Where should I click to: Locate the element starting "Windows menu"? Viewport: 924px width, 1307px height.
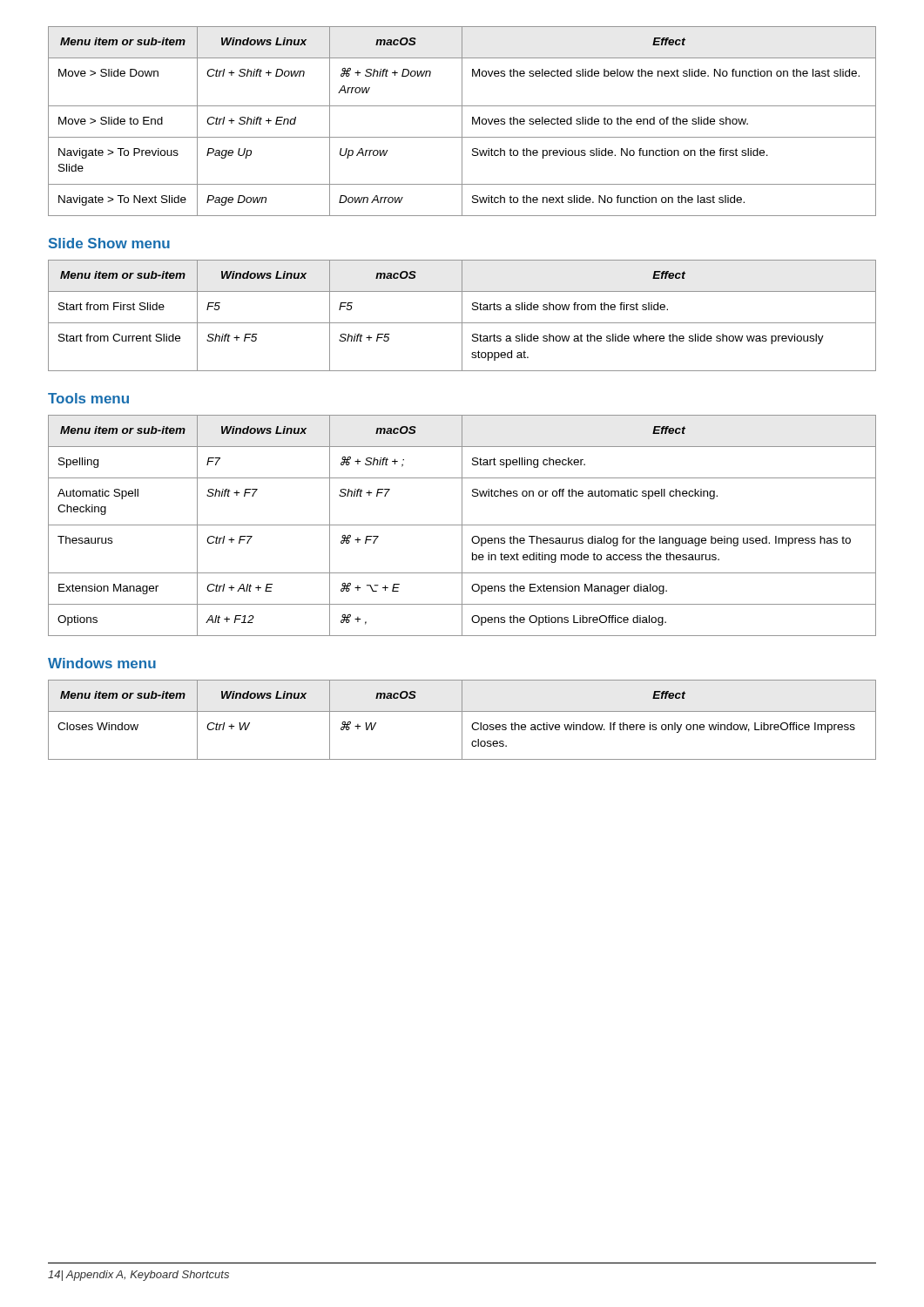click(102, 663)
